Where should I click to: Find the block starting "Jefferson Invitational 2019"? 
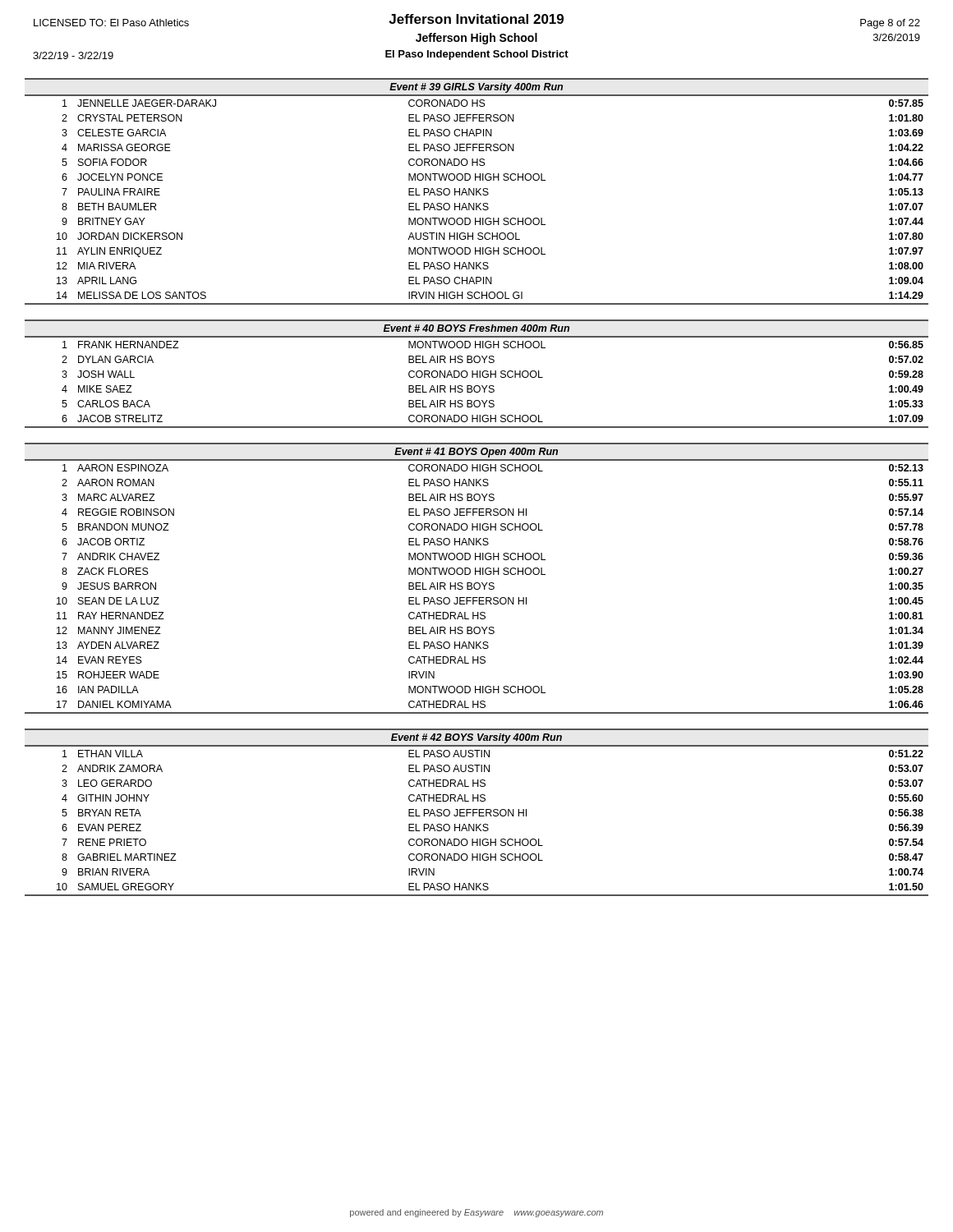click(x=476, y=19)
